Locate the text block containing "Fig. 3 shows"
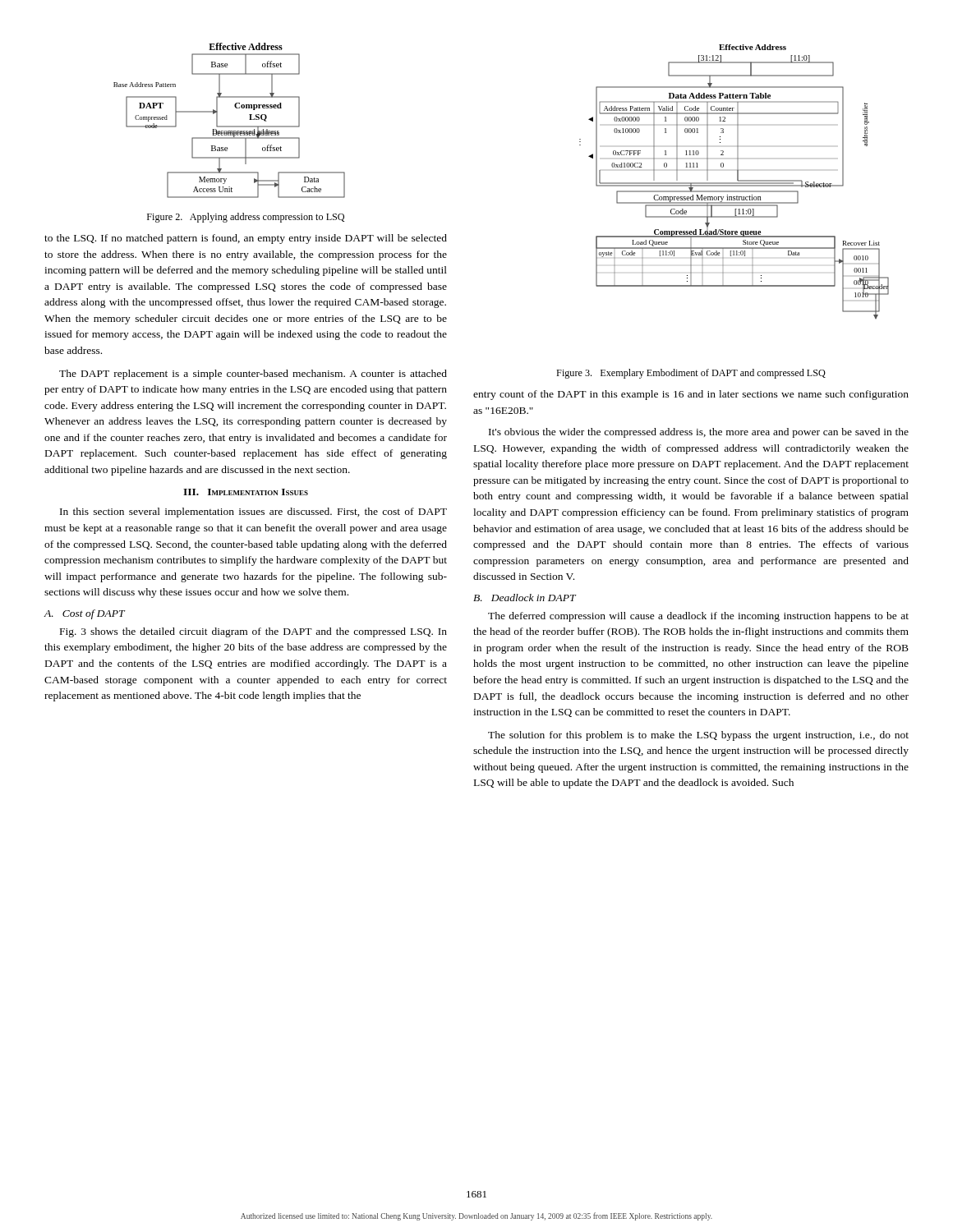953x1232 pixels. point(246,663)
